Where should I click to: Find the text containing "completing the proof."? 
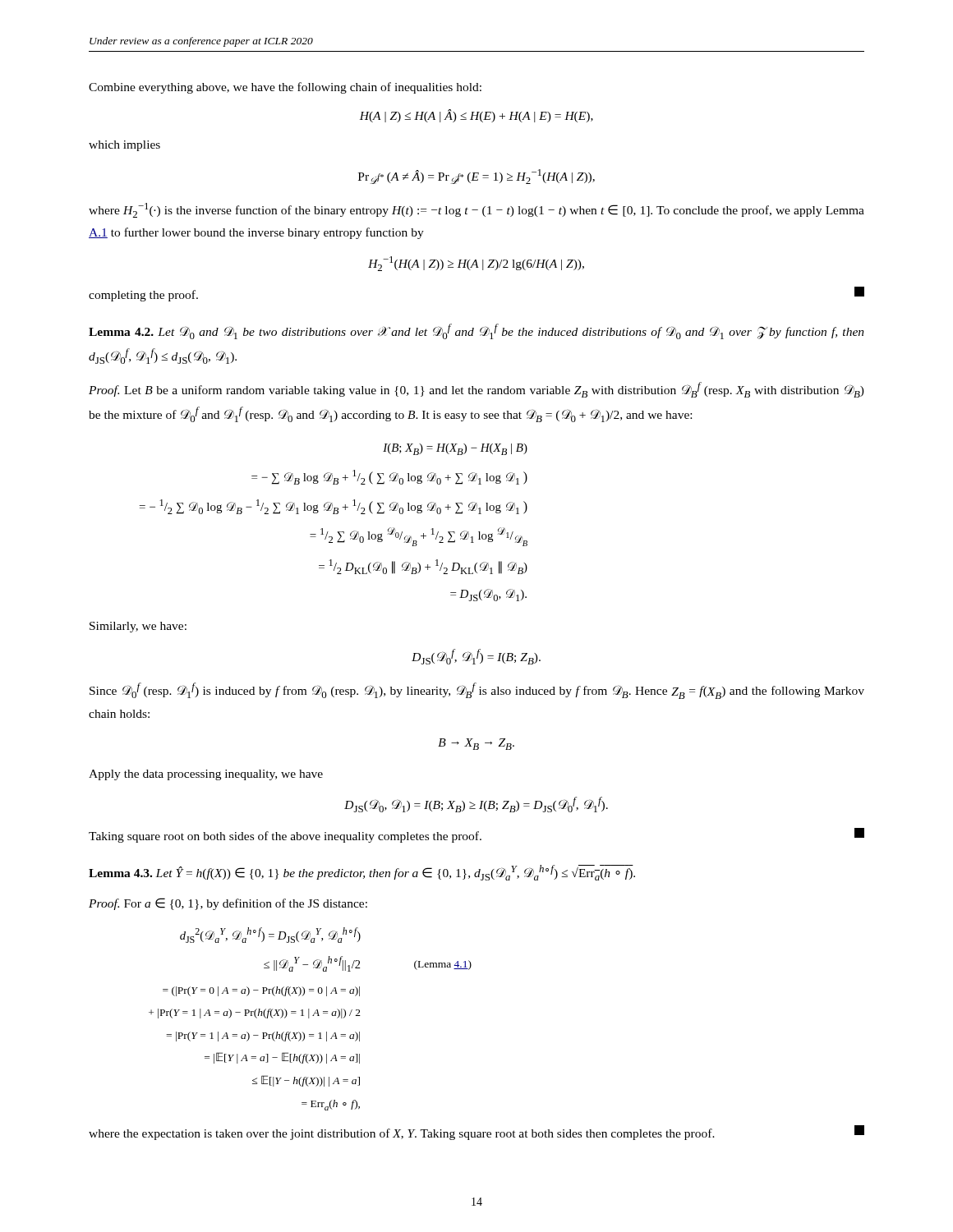[x=136, y=294]
